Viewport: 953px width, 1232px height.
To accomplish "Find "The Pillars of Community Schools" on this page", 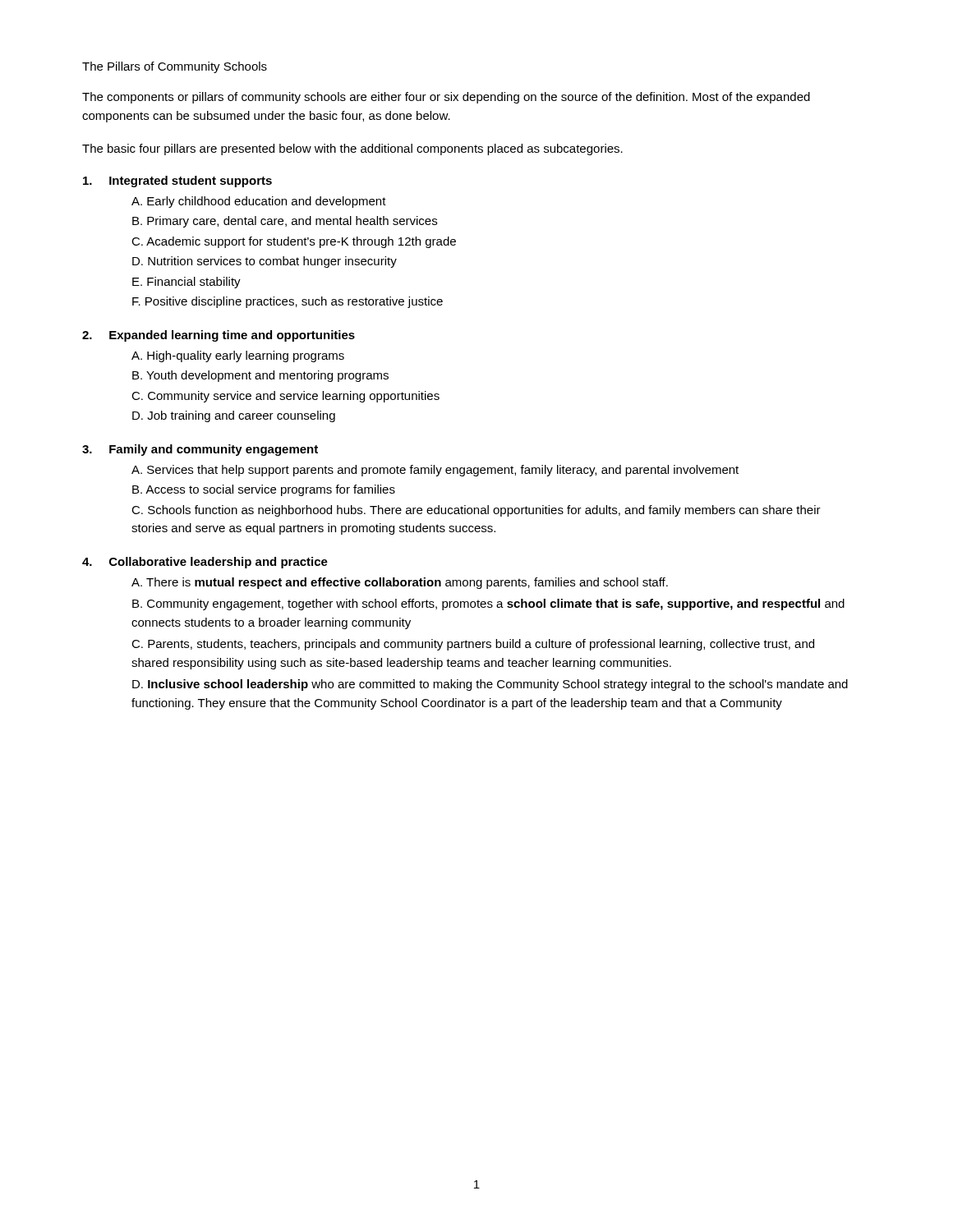I will coord(175,66).
